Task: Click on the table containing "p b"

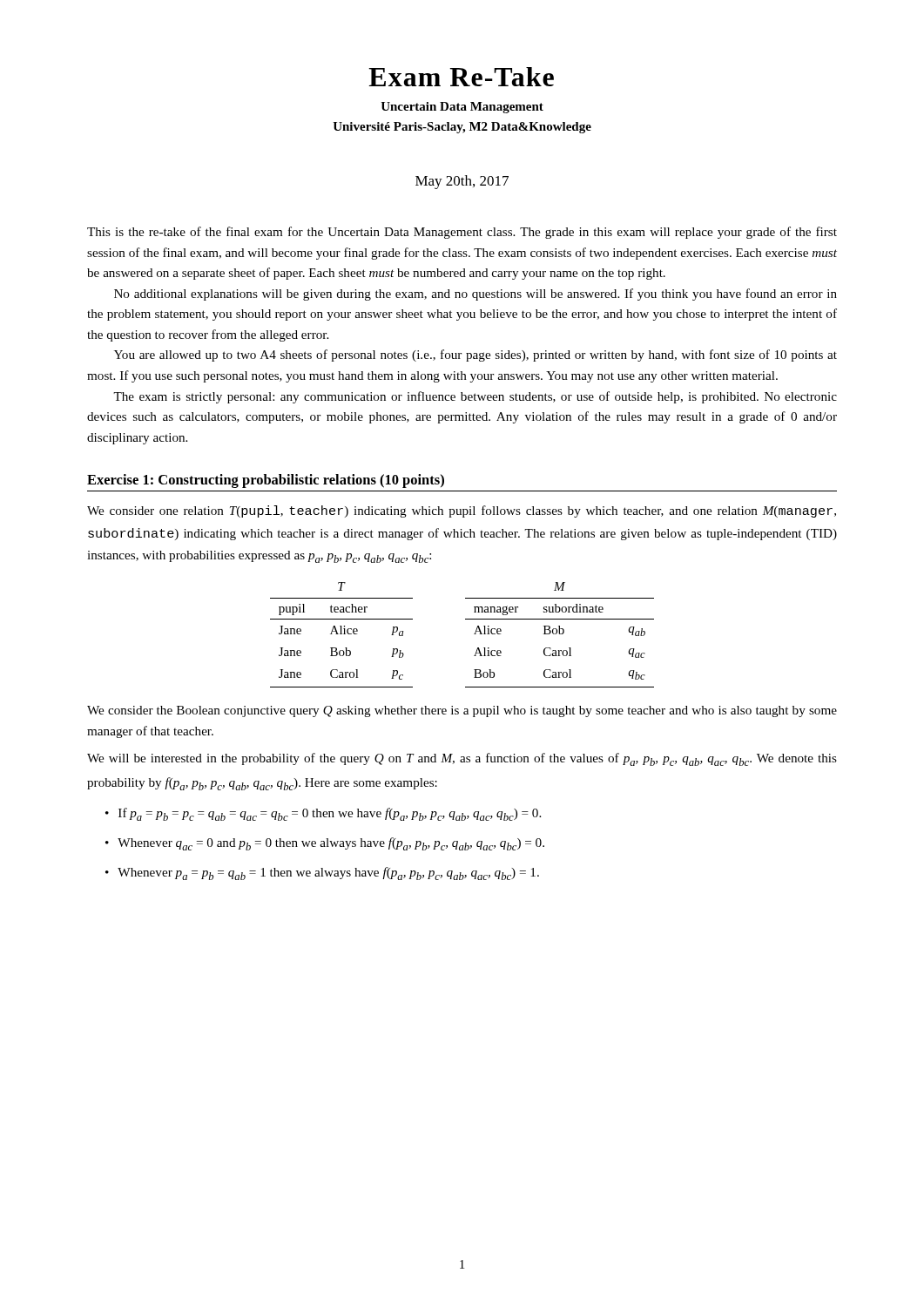Action: coord(462,633)
